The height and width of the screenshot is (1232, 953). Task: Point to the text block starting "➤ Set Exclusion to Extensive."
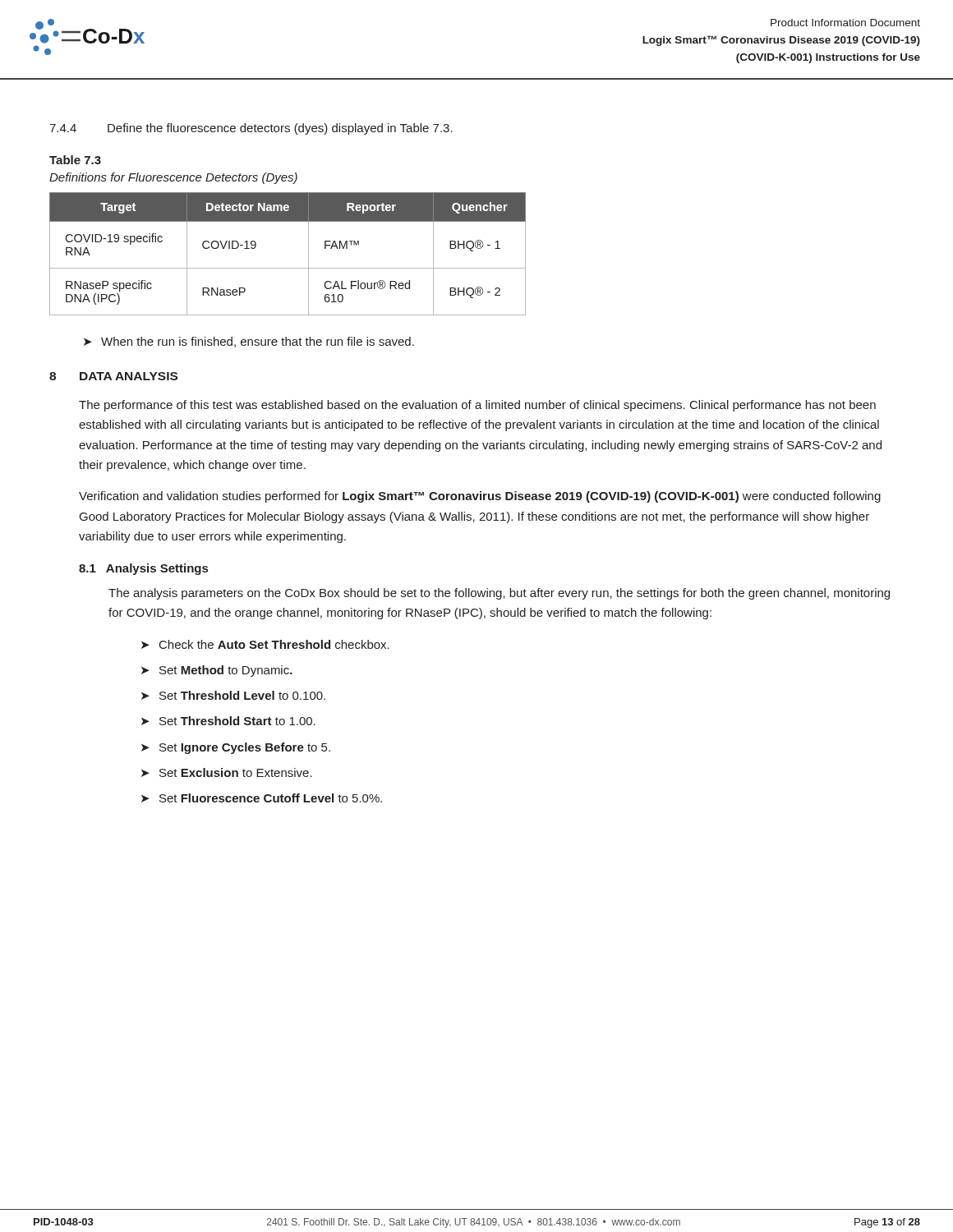pyautogui.click(x=226, y=773)
